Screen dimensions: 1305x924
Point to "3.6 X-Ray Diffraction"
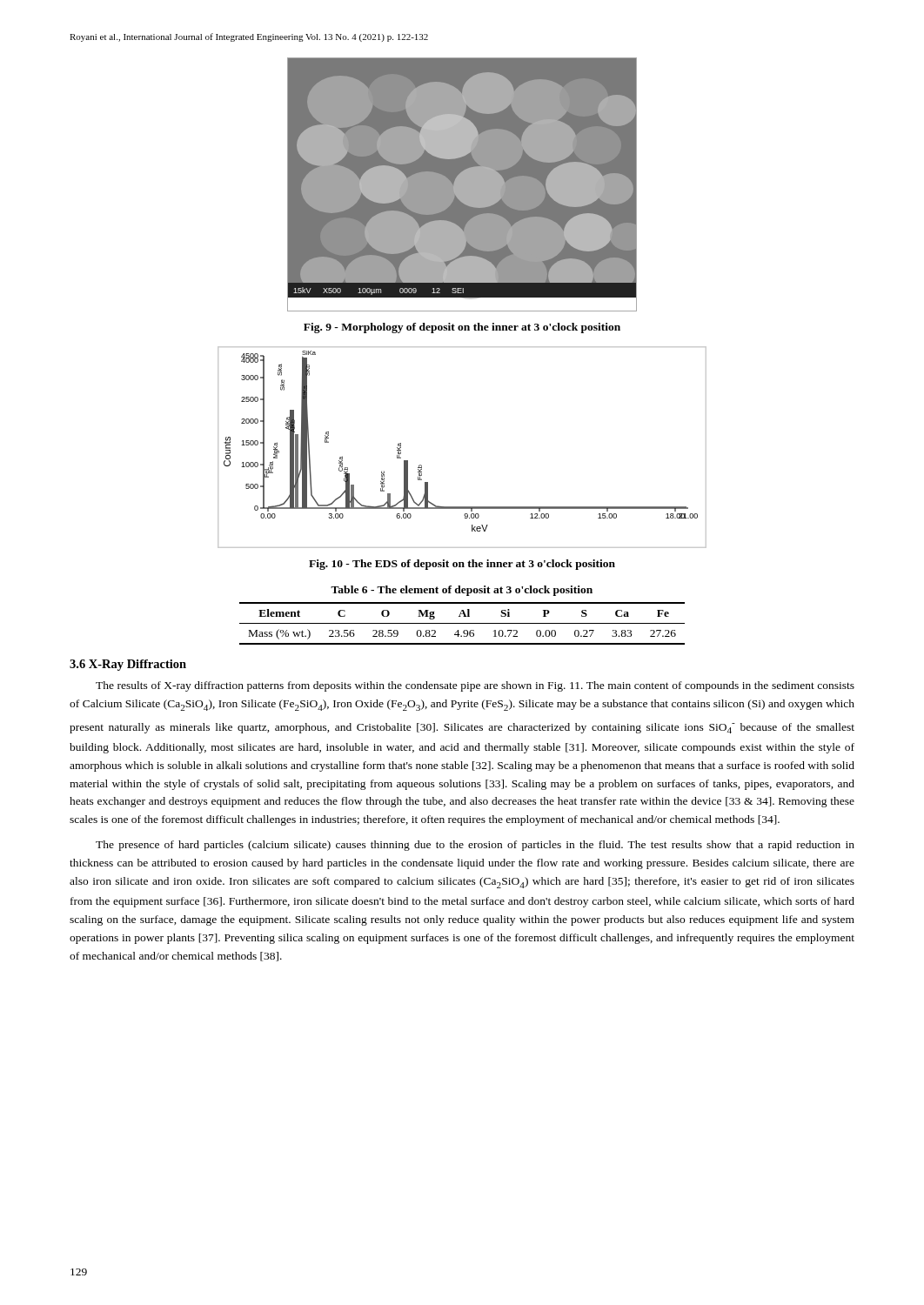pyautogui.click(x=128, y=664)
